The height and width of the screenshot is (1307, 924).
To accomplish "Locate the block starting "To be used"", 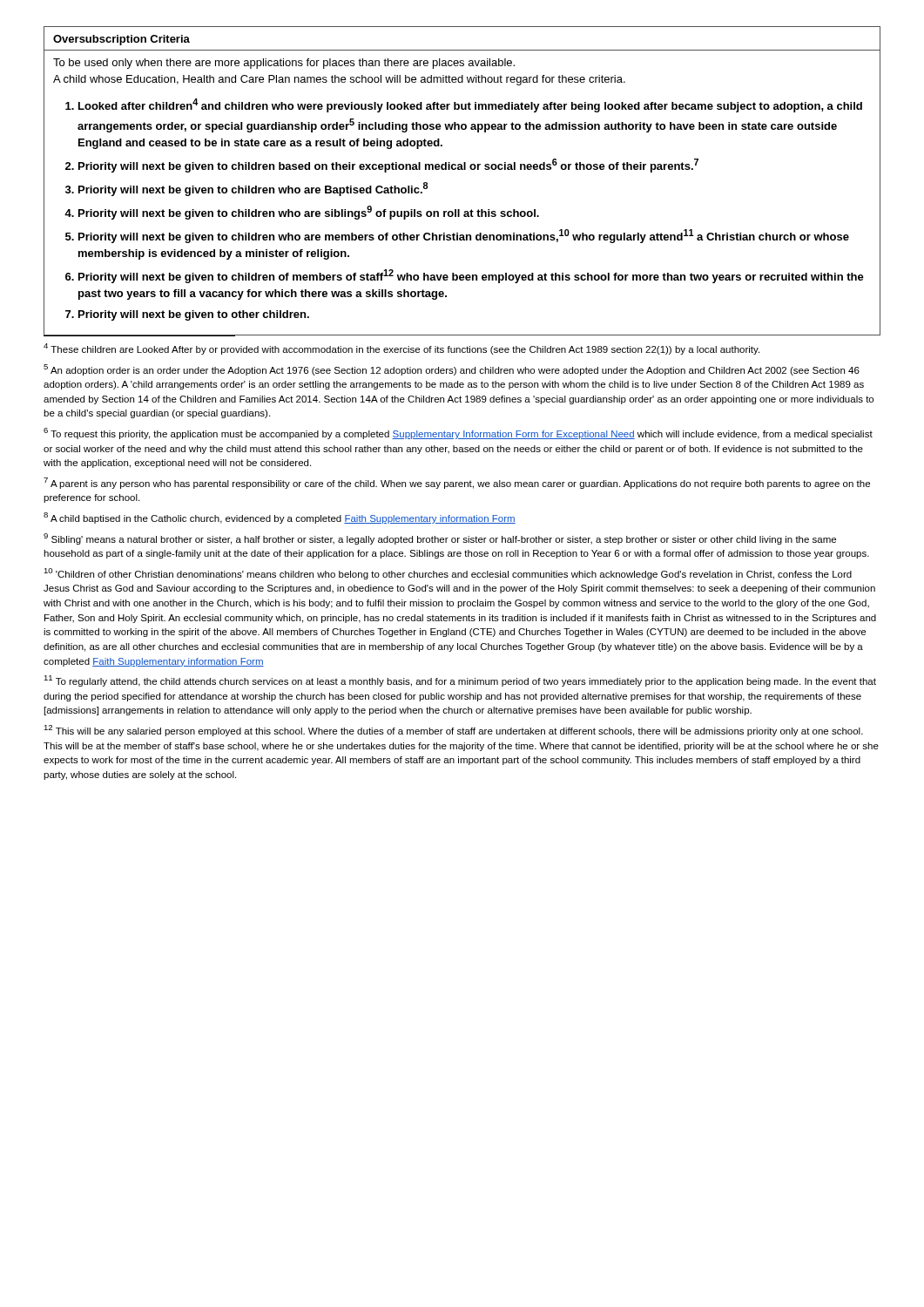I will 339,71.
